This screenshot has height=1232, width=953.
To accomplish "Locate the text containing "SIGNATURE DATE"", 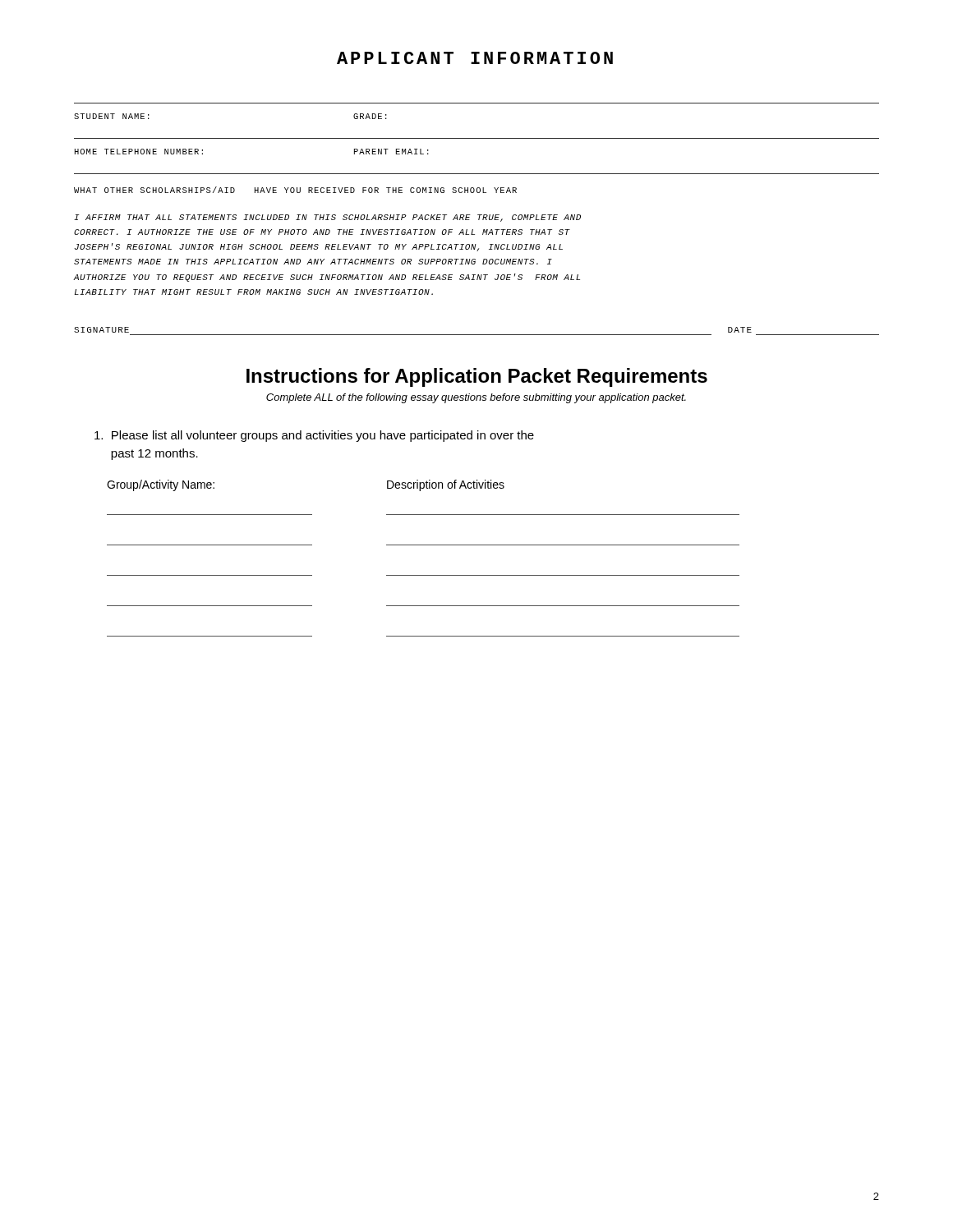I will point(476,327).
